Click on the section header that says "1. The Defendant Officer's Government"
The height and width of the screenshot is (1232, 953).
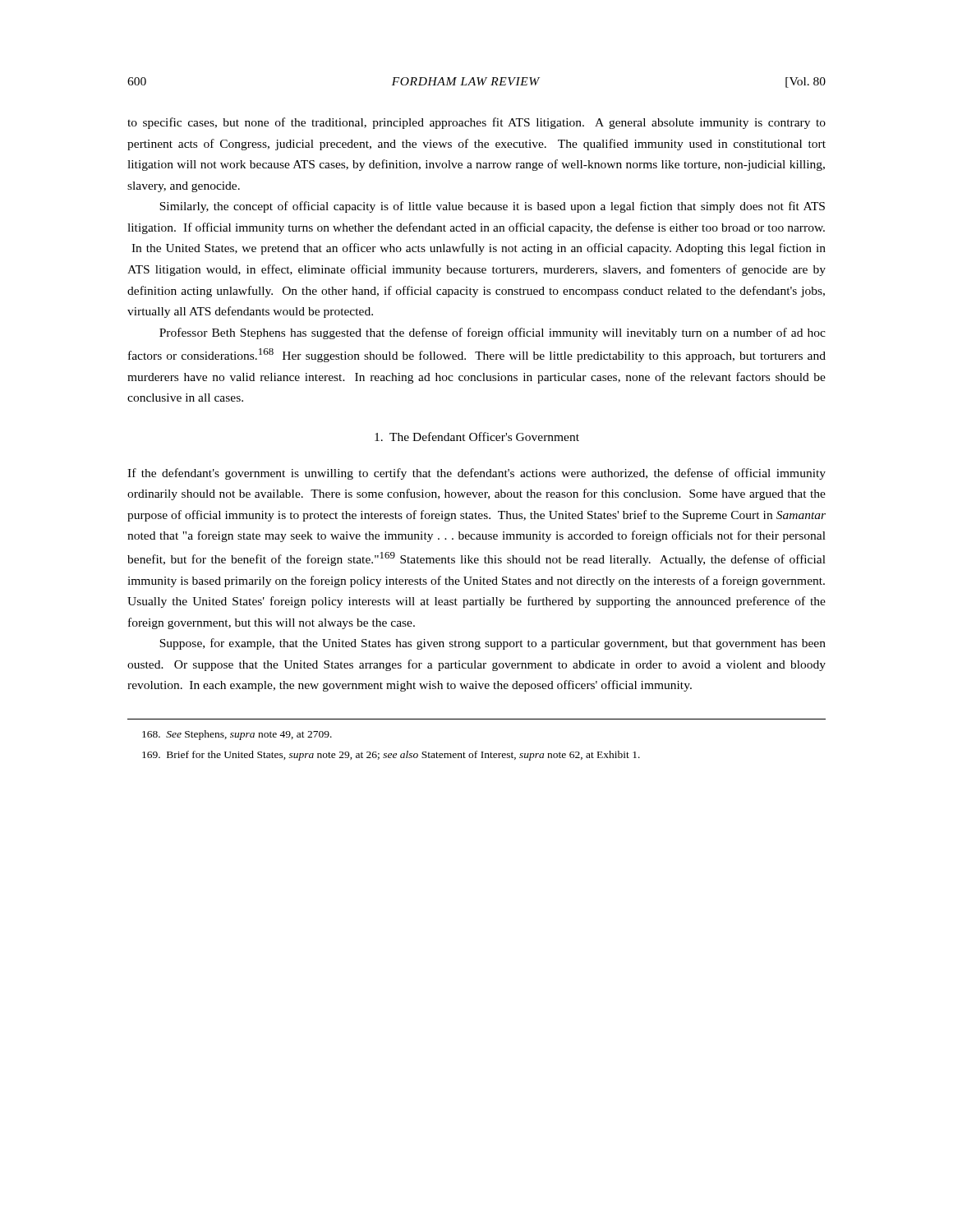pos(476,437)
